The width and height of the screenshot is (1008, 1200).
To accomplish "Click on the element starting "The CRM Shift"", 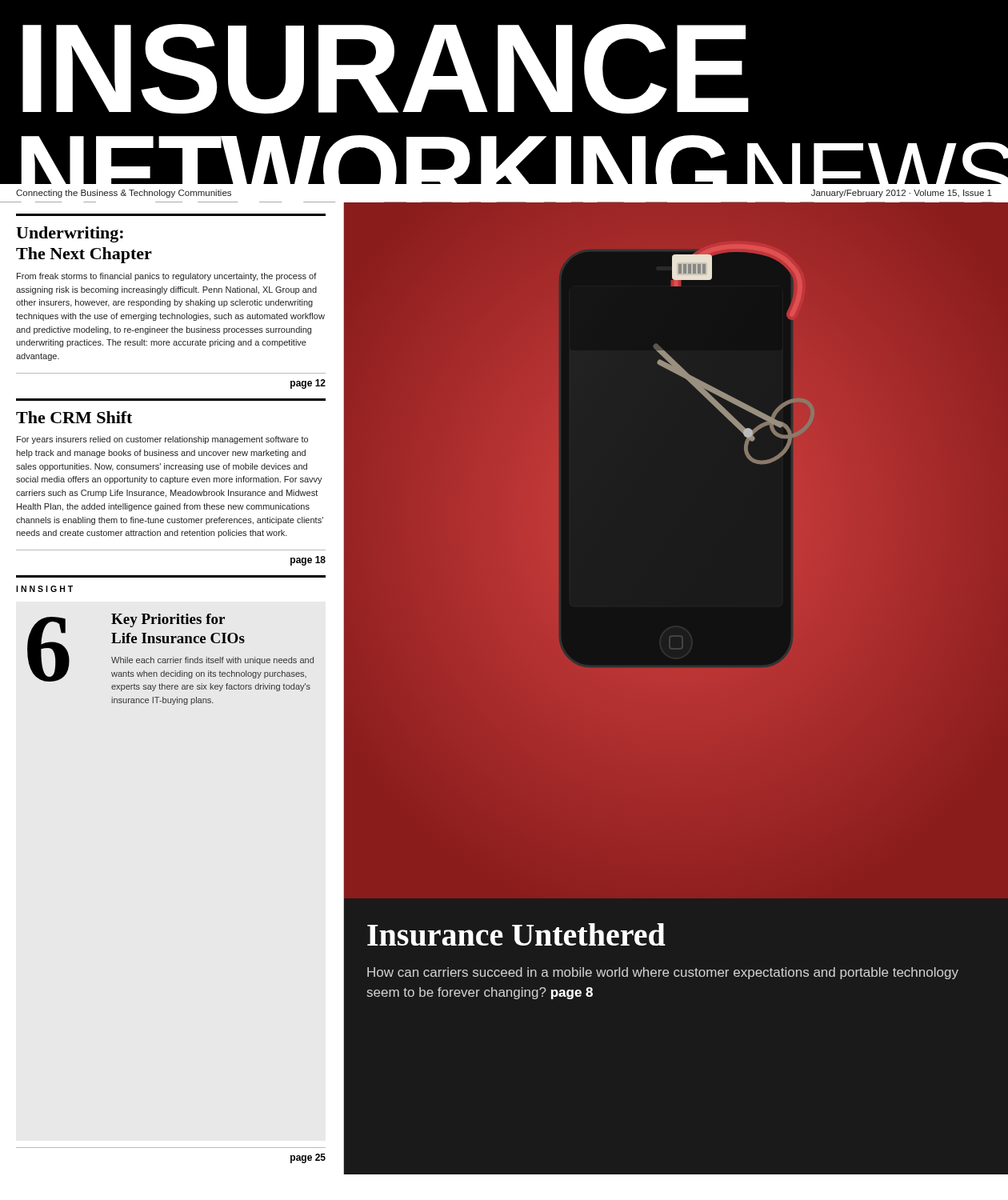I will [74, 417].
